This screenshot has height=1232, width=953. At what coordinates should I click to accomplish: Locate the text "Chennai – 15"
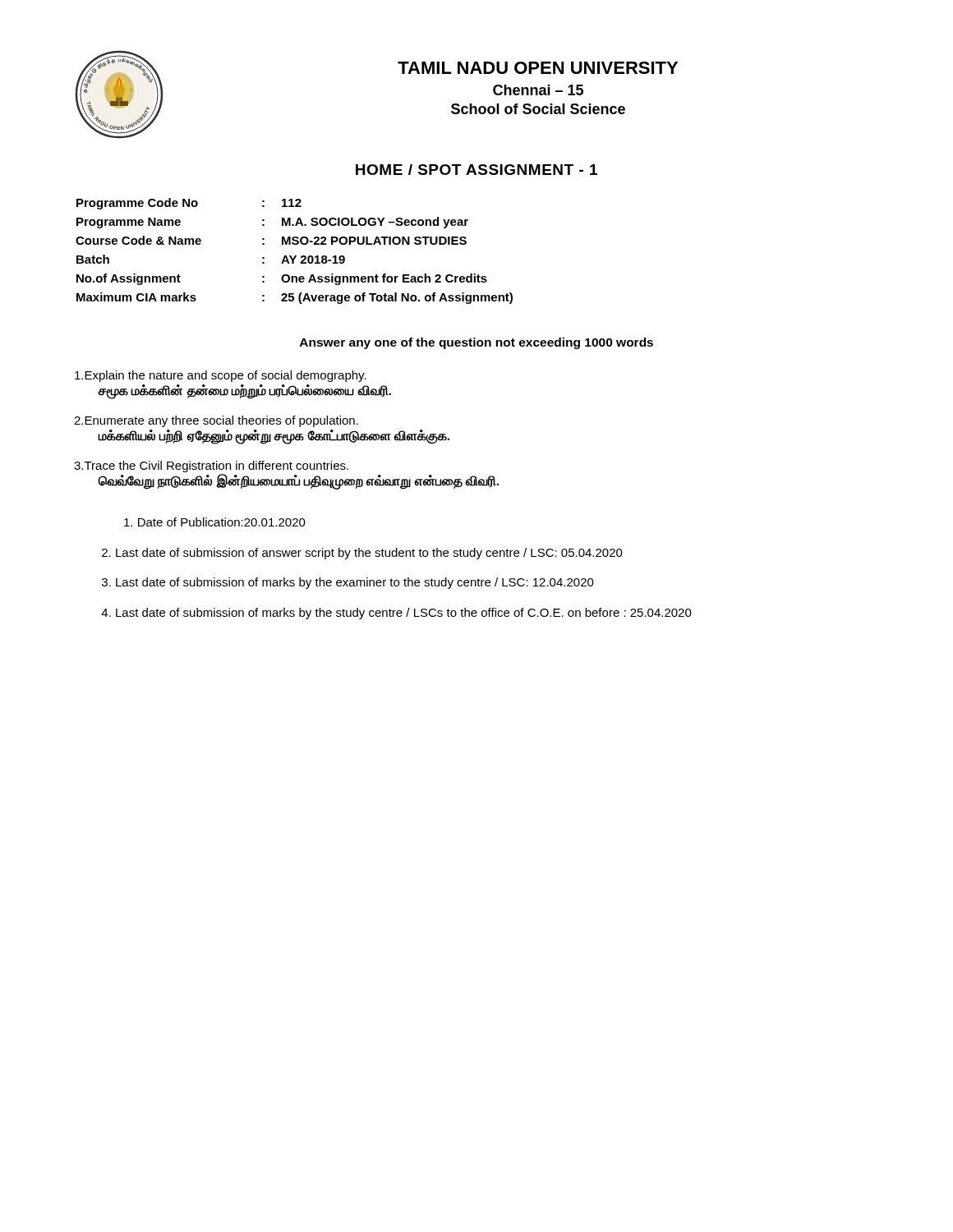pos(538,90)
